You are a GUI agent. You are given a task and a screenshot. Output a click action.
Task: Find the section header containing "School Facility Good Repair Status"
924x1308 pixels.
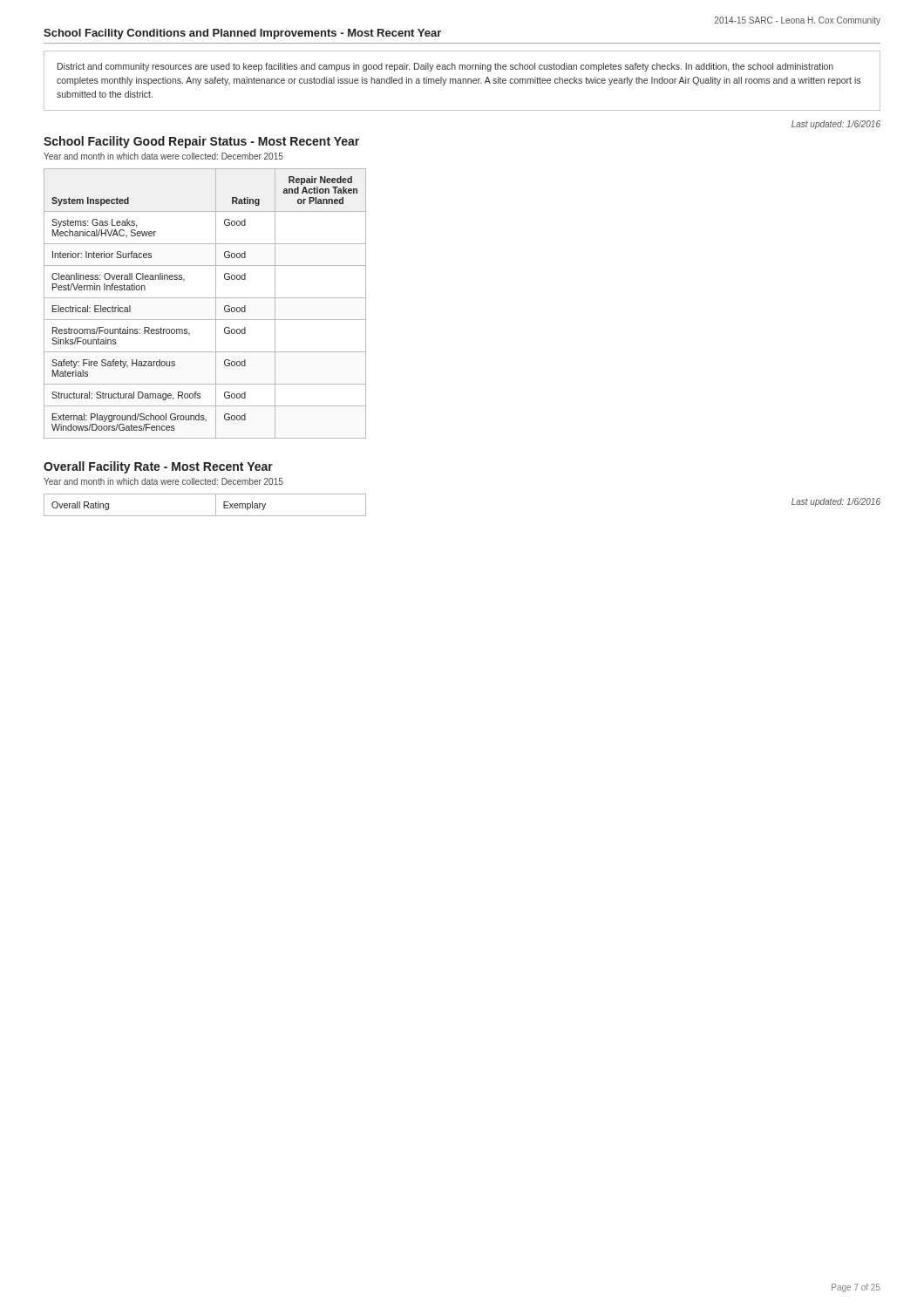click(x=201, y=141)
